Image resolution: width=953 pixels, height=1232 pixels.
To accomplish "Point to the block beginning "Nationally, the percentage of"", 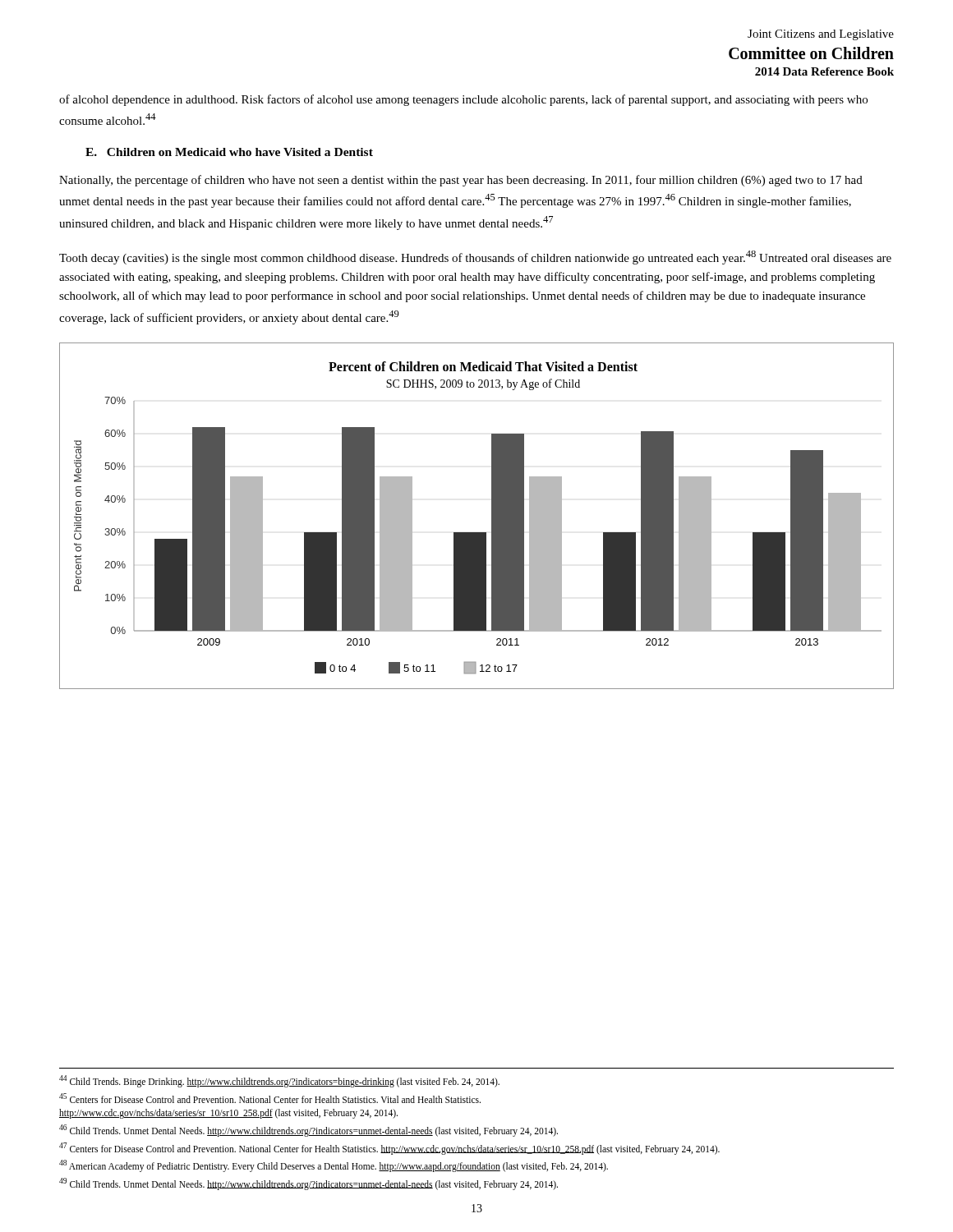I will pos(461,201).
